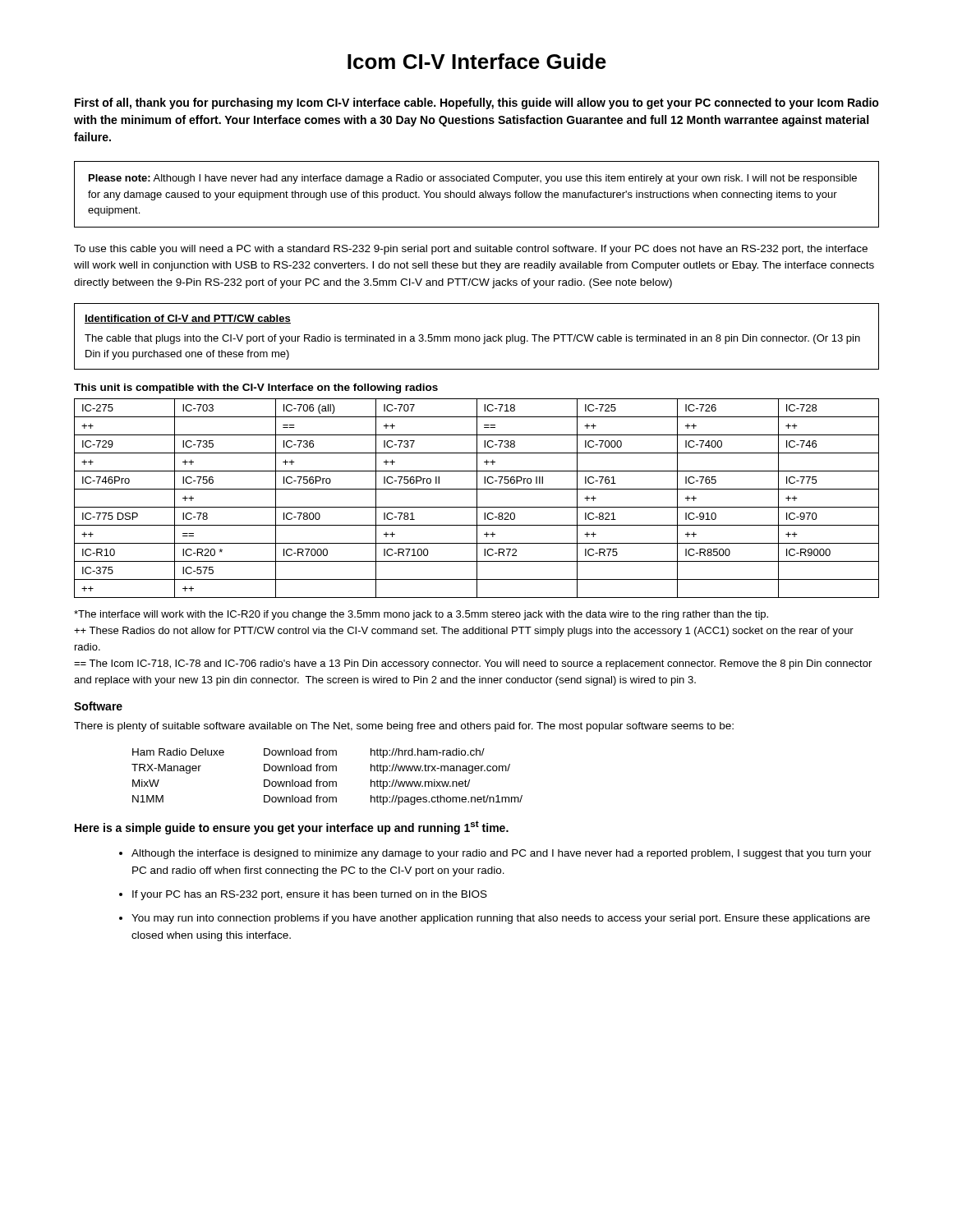Locate the text block that reads "To use this cable"
This screenshot has height=1232, width=953.
point(474,265)
